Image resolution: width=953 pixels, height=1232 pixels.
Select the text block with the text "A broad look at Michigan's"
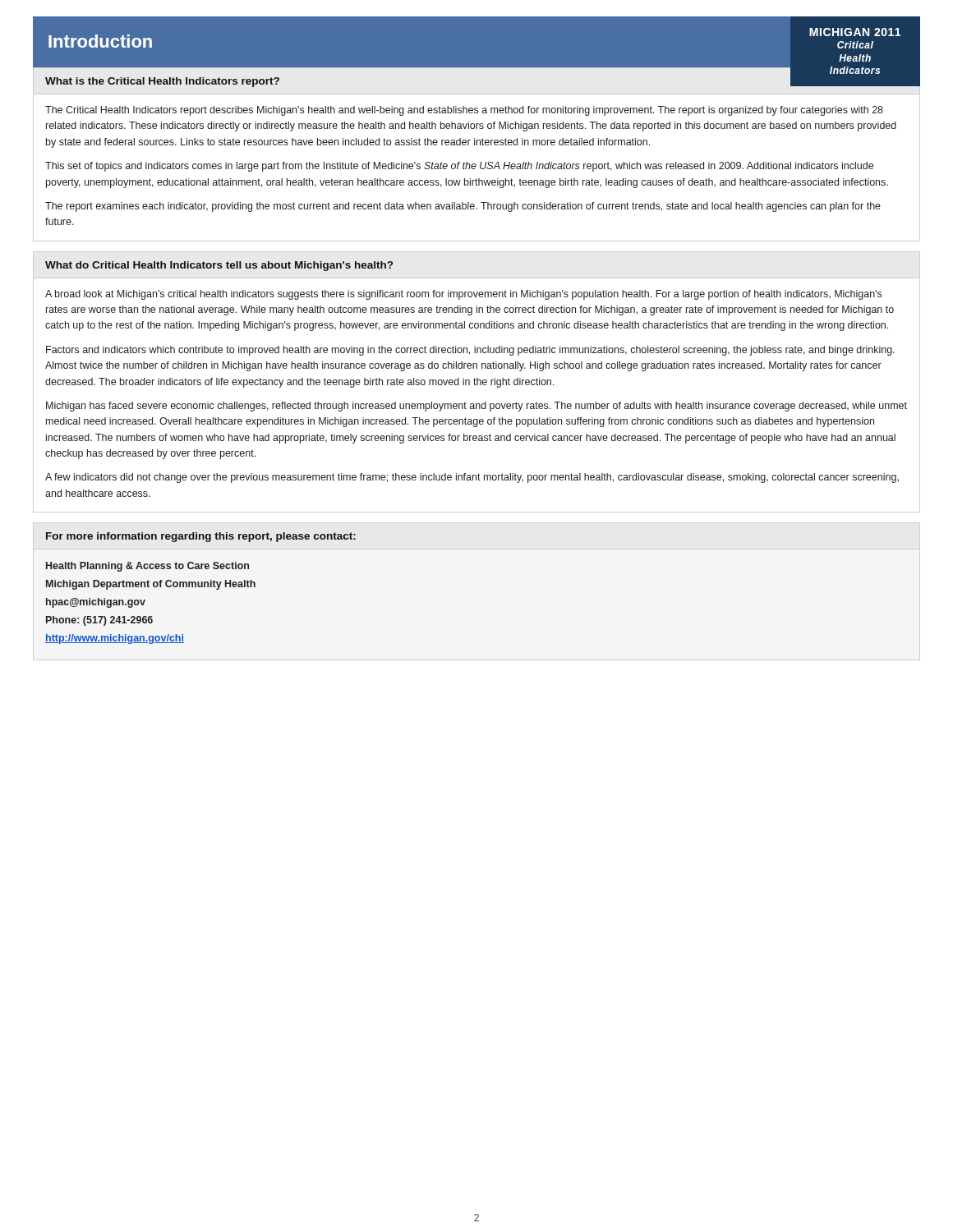pyautogui.click(x=470, y=310)
